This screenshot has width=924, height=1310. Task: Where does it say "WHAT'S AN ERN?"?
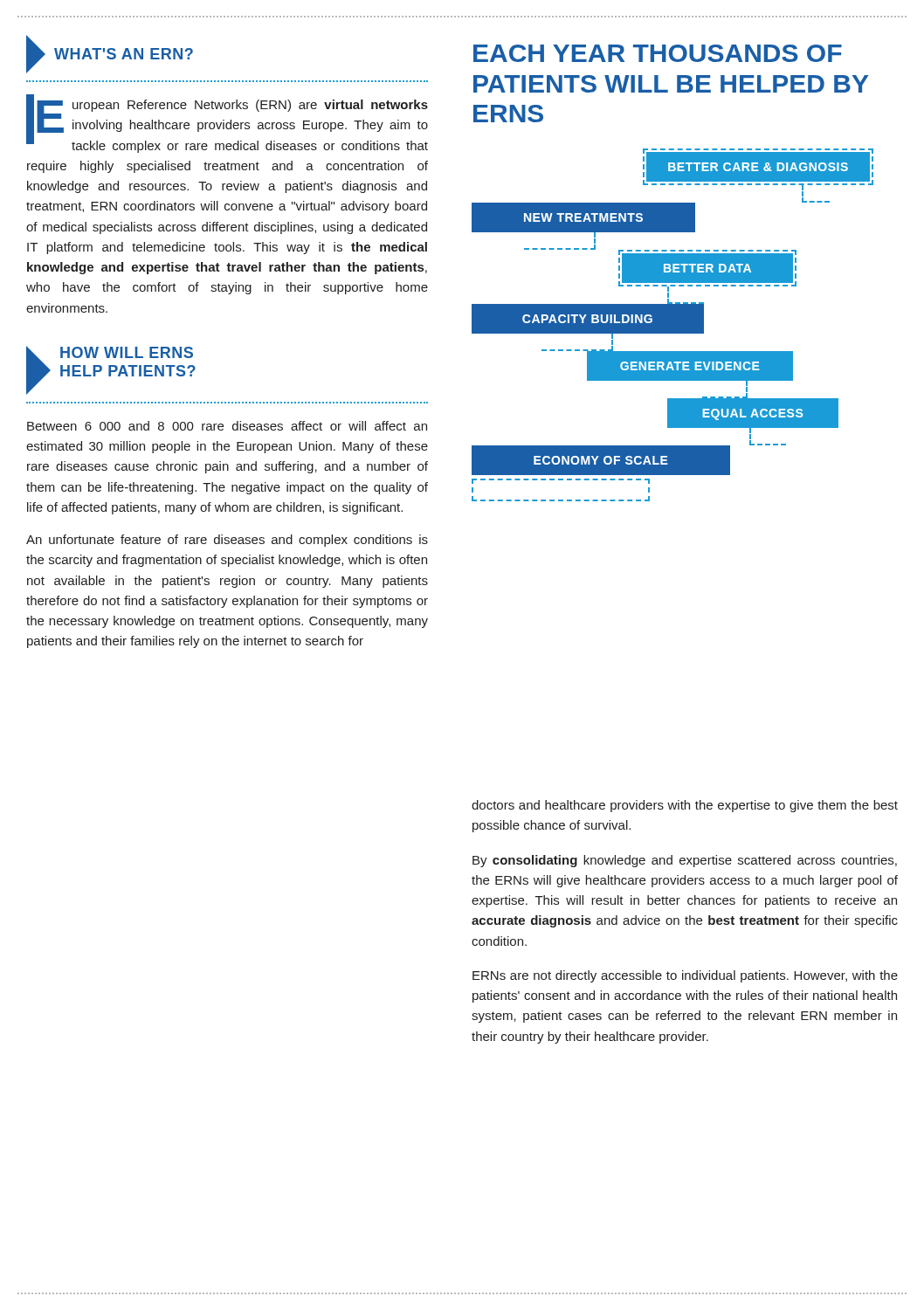110,54
